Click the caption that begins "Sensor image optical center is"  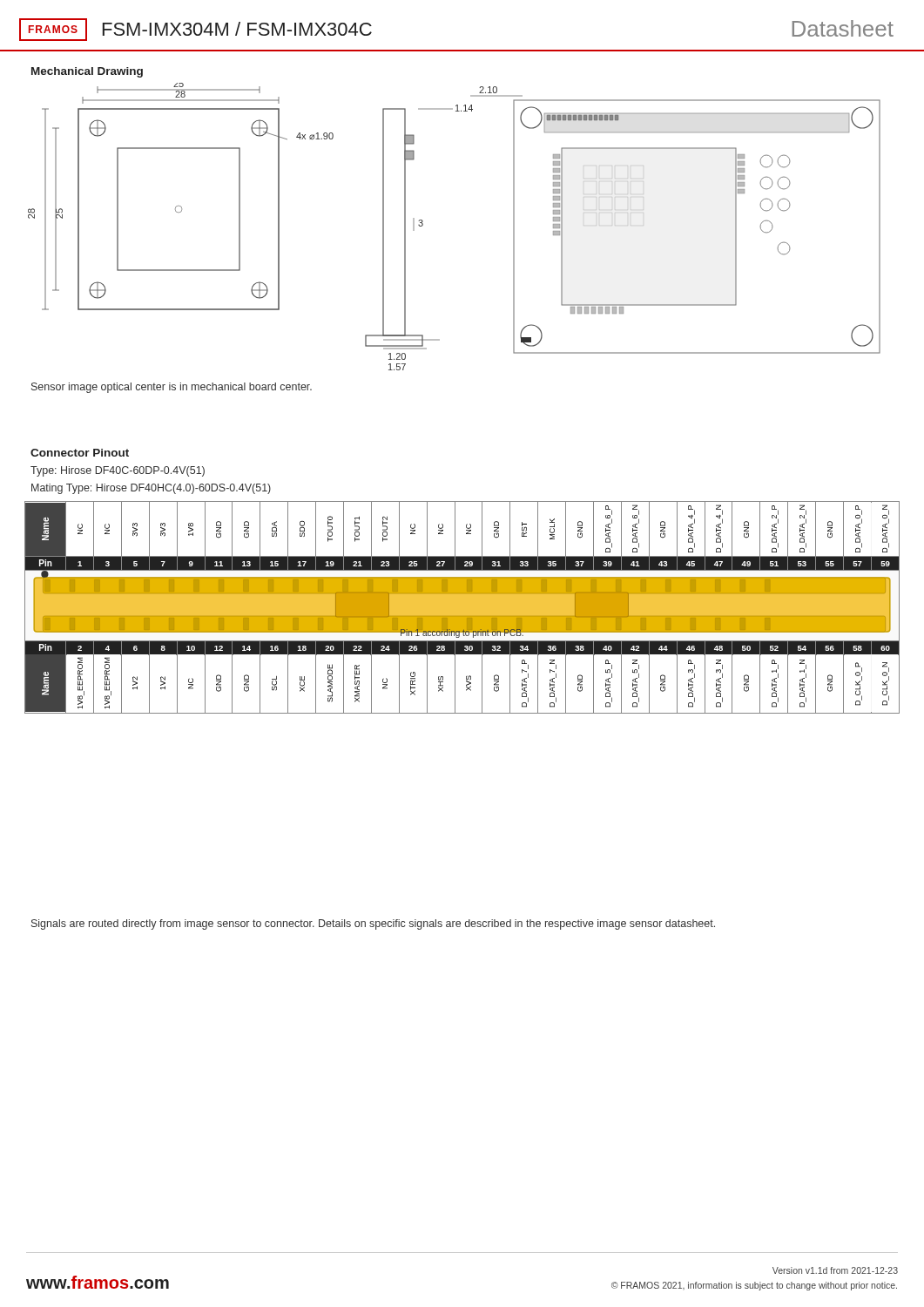click(x=171, y=387)
